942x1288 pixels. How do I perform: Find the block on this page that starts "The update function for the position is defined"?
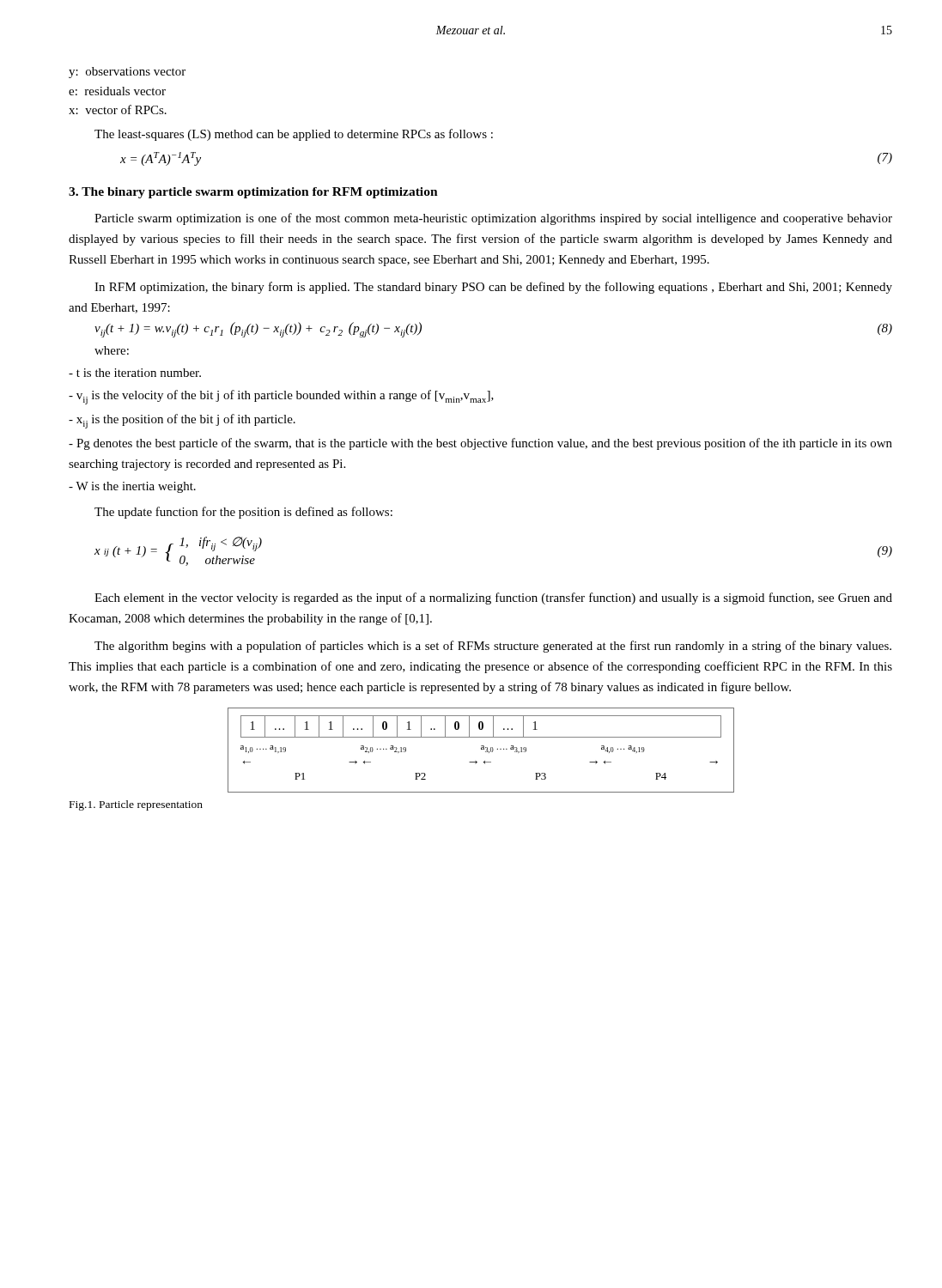point(244,511)
